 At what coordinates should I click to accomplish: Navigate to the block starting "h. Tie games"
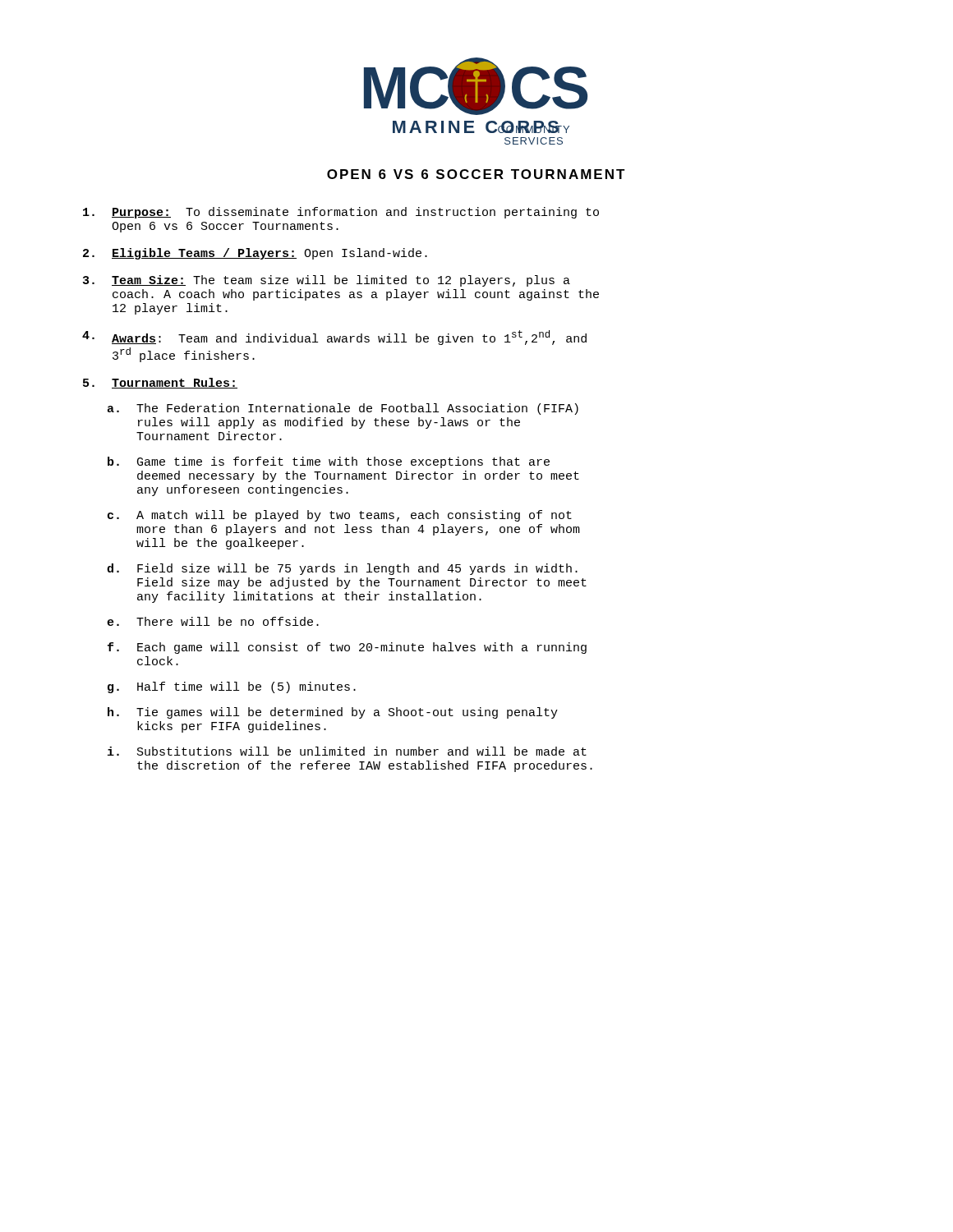tap(489, 720)
